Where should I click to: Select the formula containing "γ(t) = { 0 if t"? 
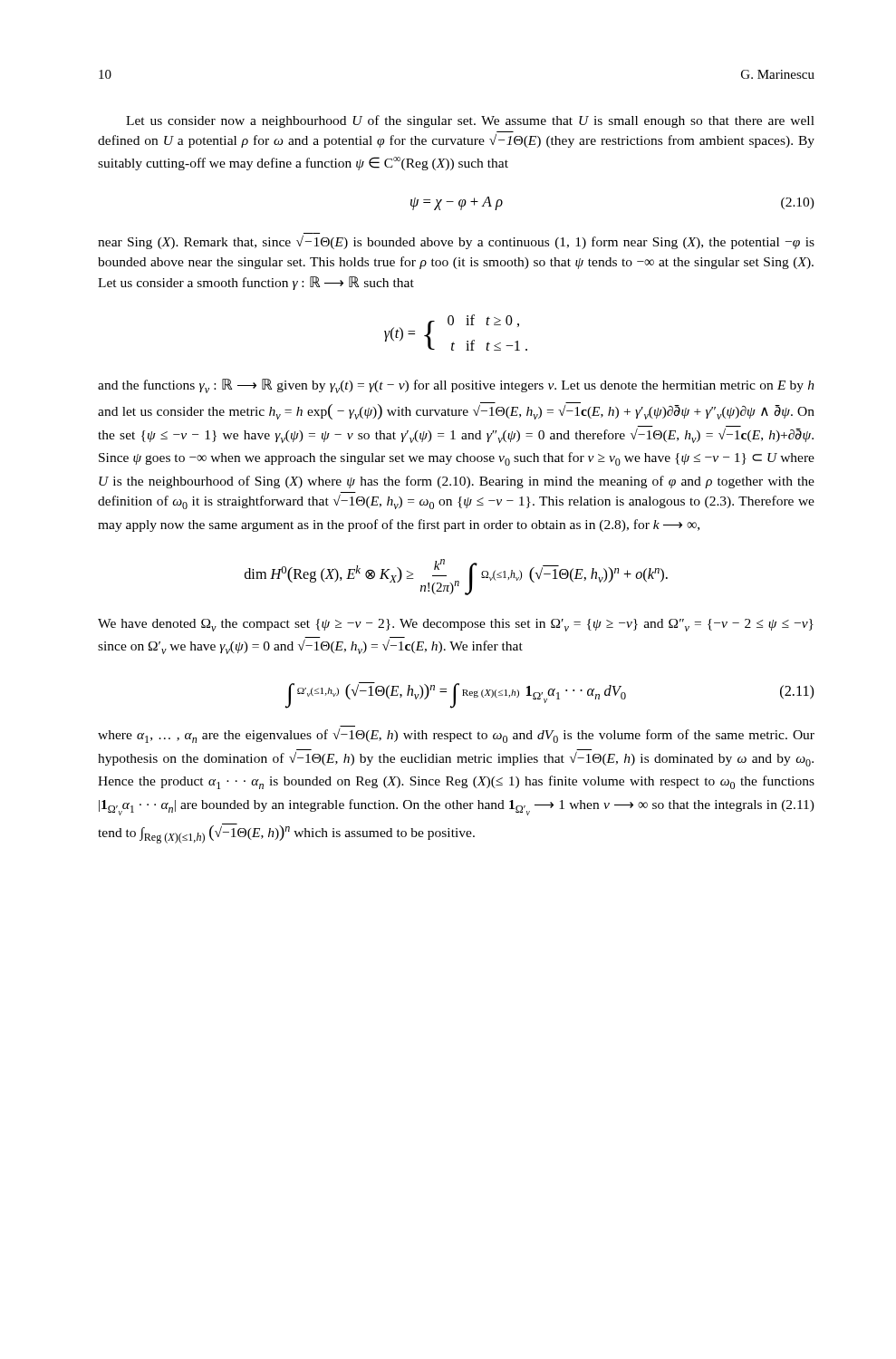point(456,334)
